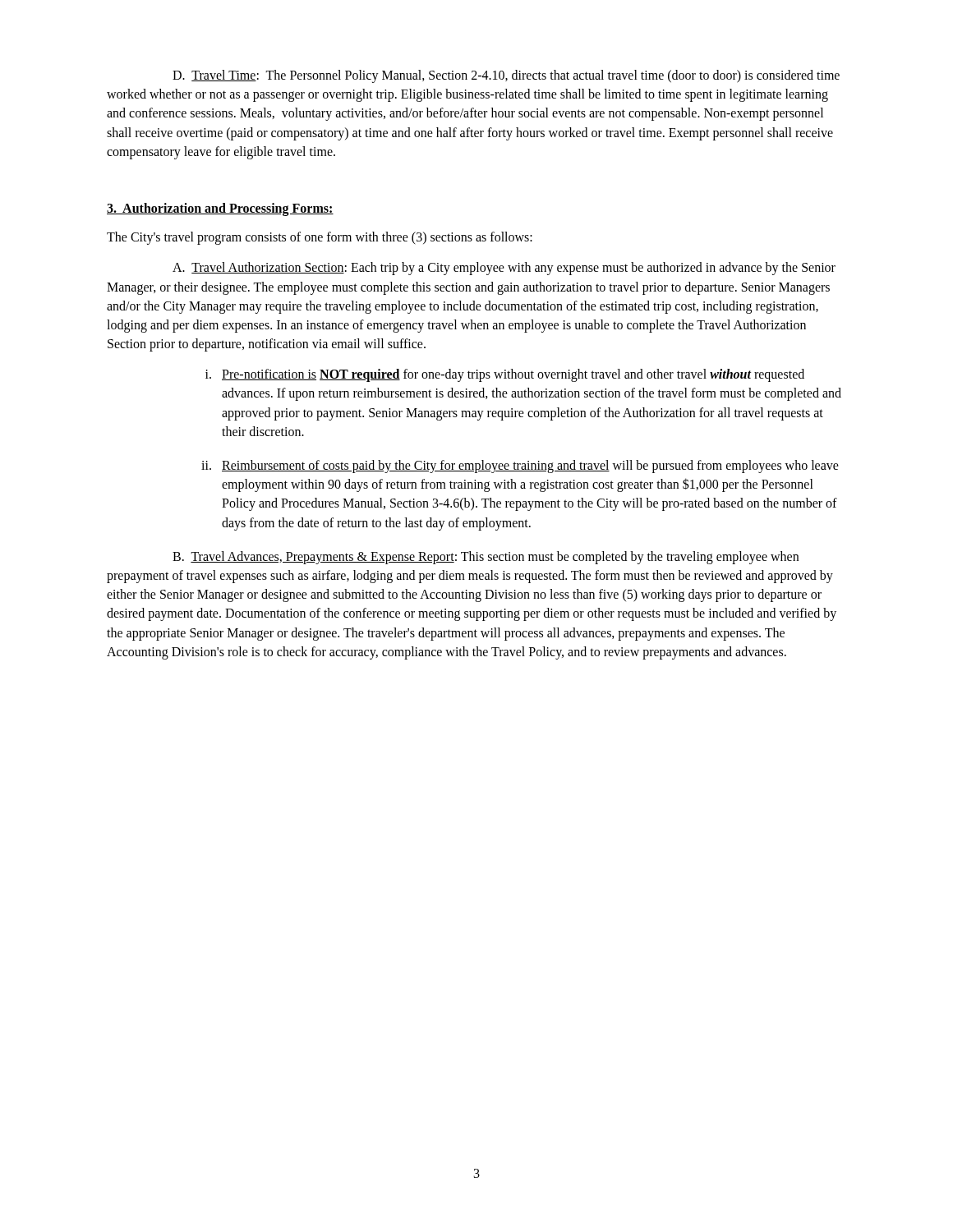The image size is (953, 1232).
Task: Click on the text block that reads "A. Travel Authorization Section: Each trip"
Action: click(476, 306)
